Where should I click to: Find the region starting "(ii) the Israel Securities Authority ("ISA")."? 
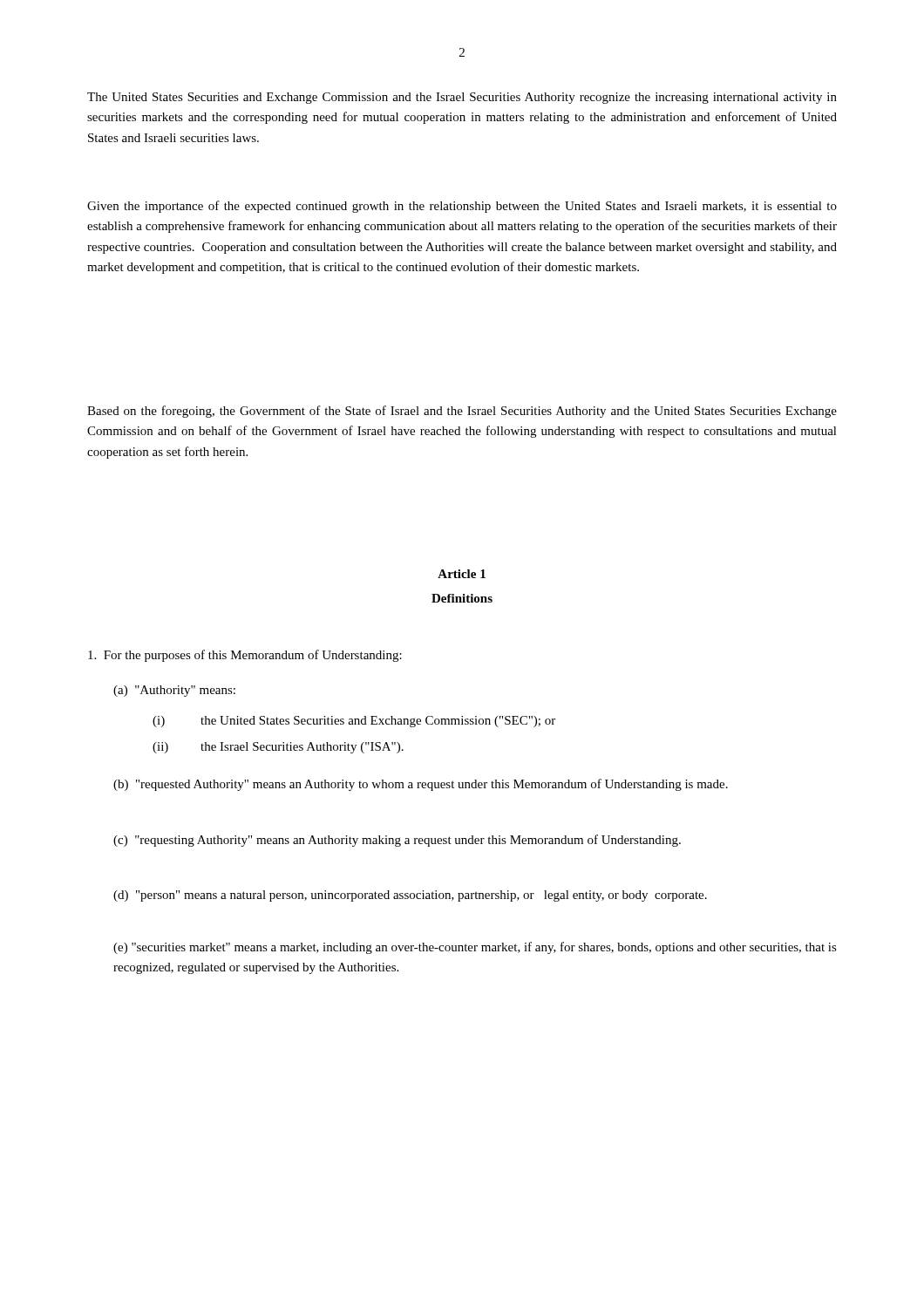[x=278, y=748]
